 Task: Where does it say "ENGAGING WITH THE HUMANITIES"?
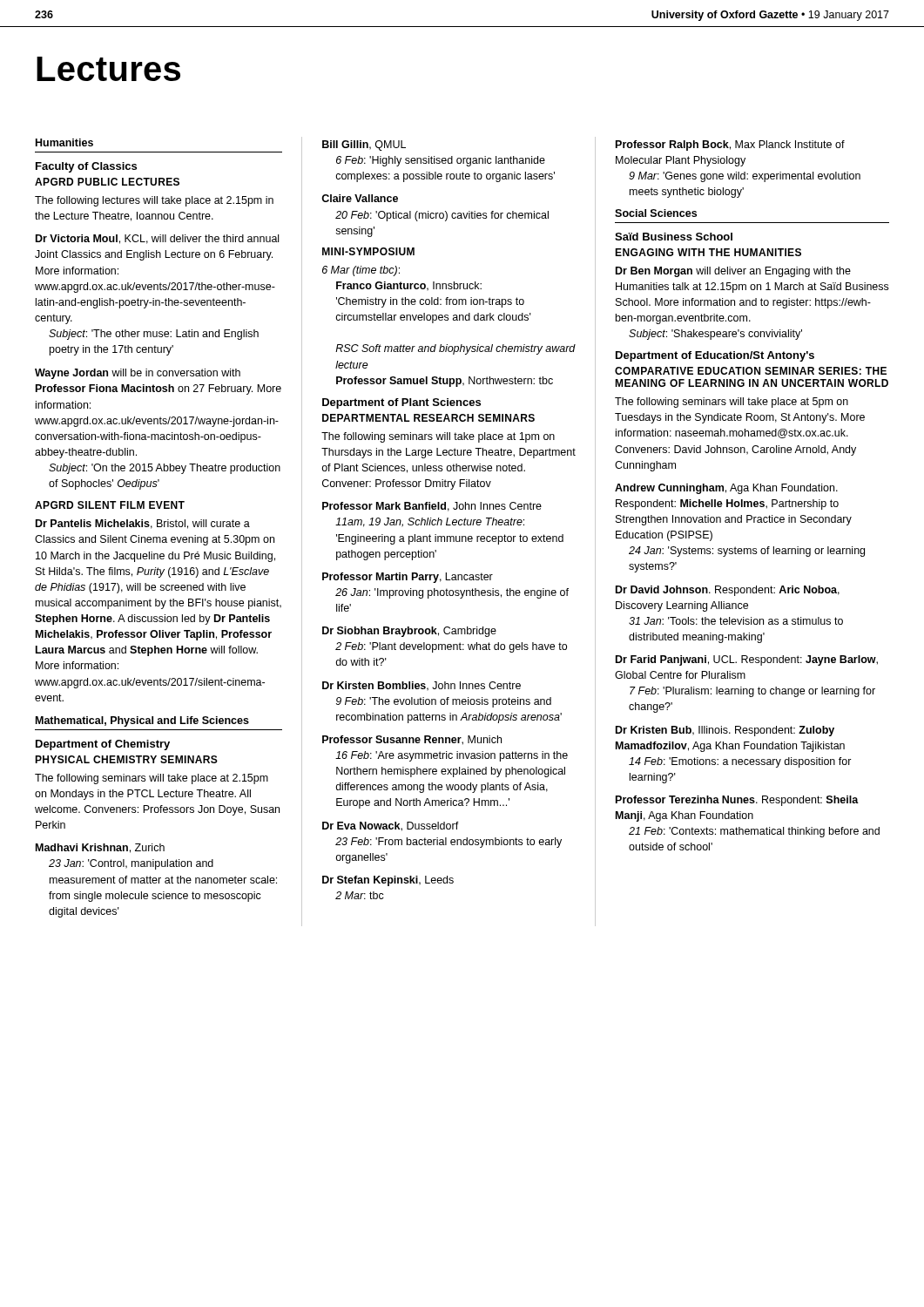(x=708, y=252)
